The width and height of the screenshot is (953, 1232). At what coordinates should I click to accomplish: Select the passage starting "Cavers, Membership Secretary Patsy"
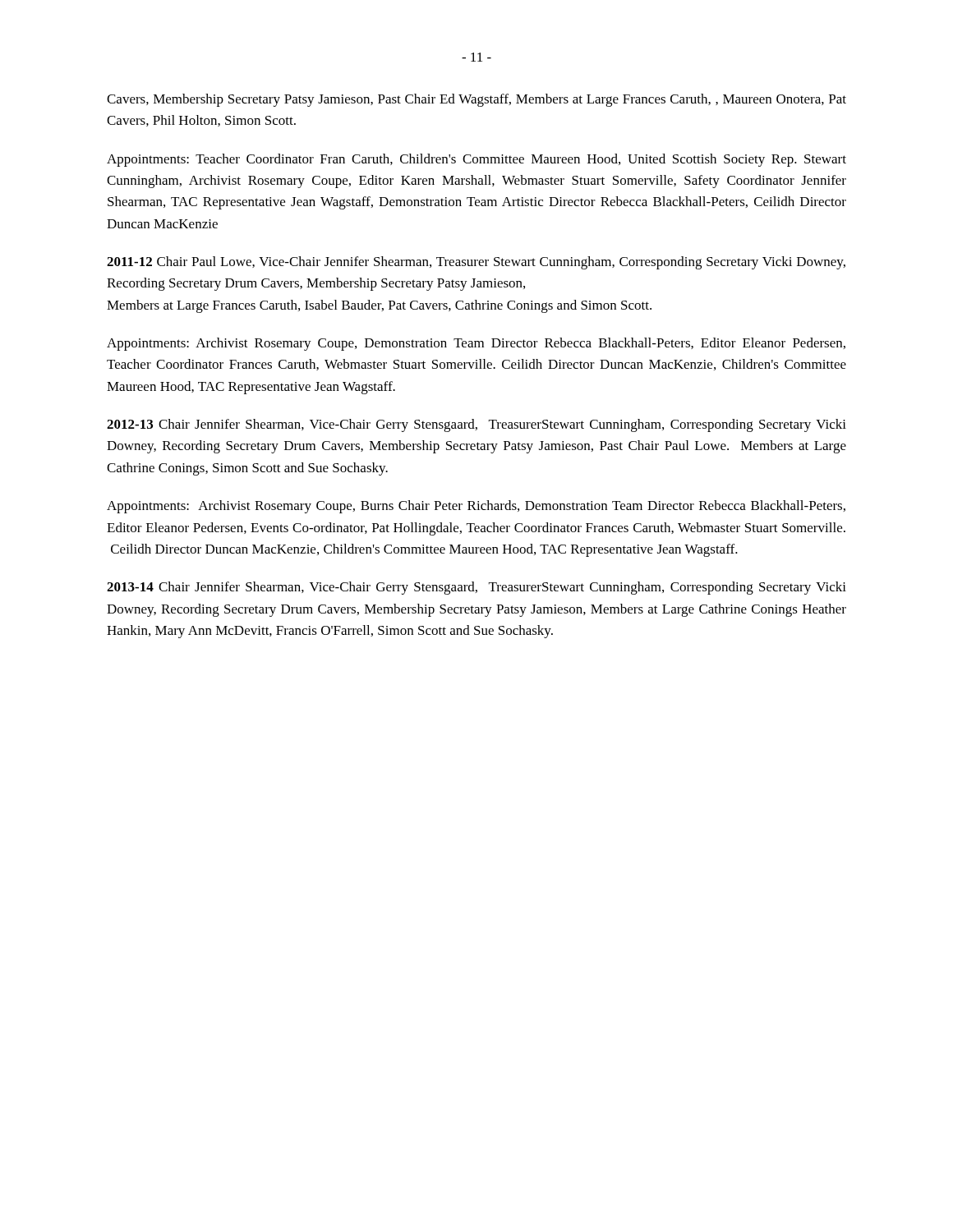(476, 110)
